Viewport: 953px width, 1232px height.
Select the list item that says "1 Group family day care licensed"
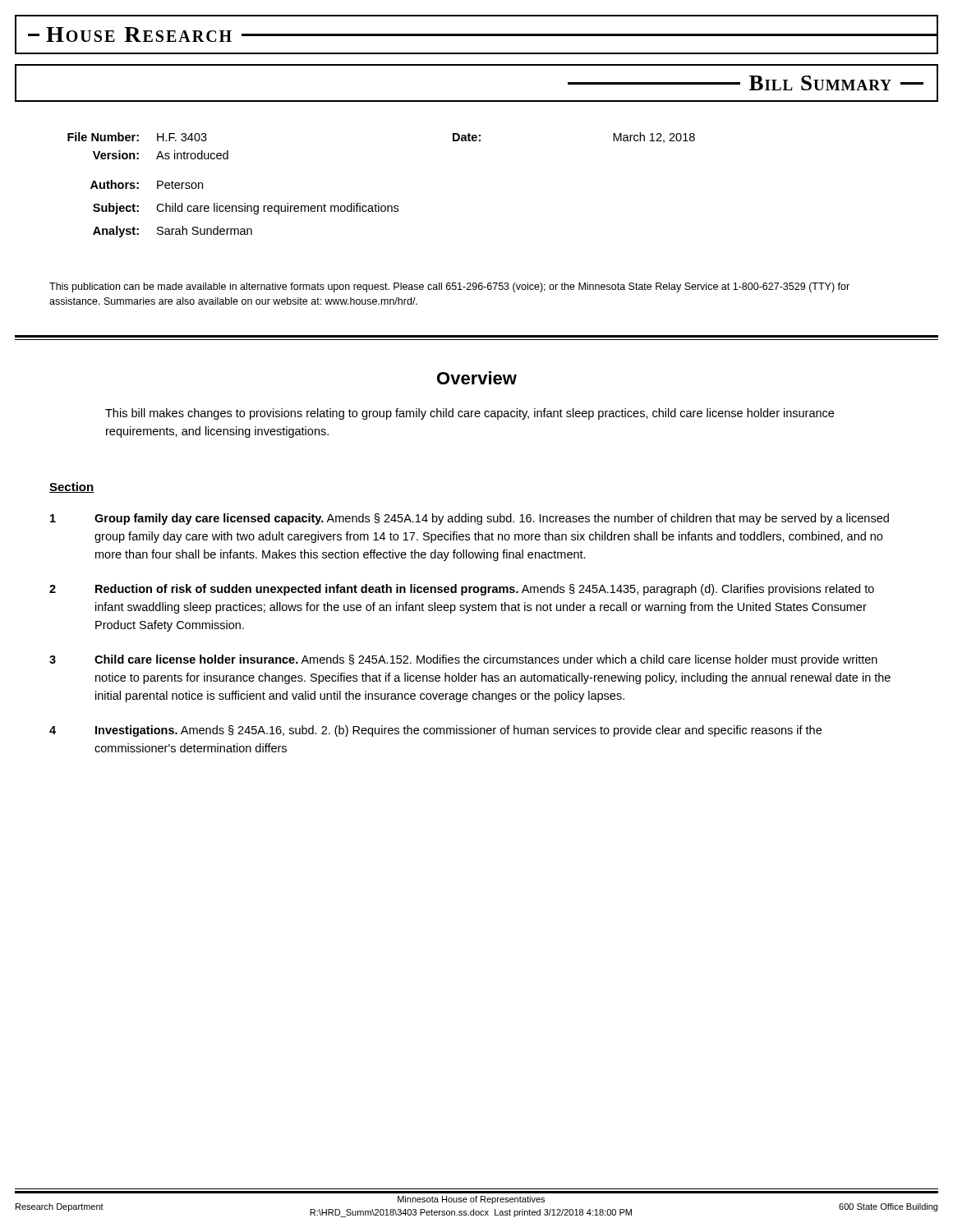476,536
